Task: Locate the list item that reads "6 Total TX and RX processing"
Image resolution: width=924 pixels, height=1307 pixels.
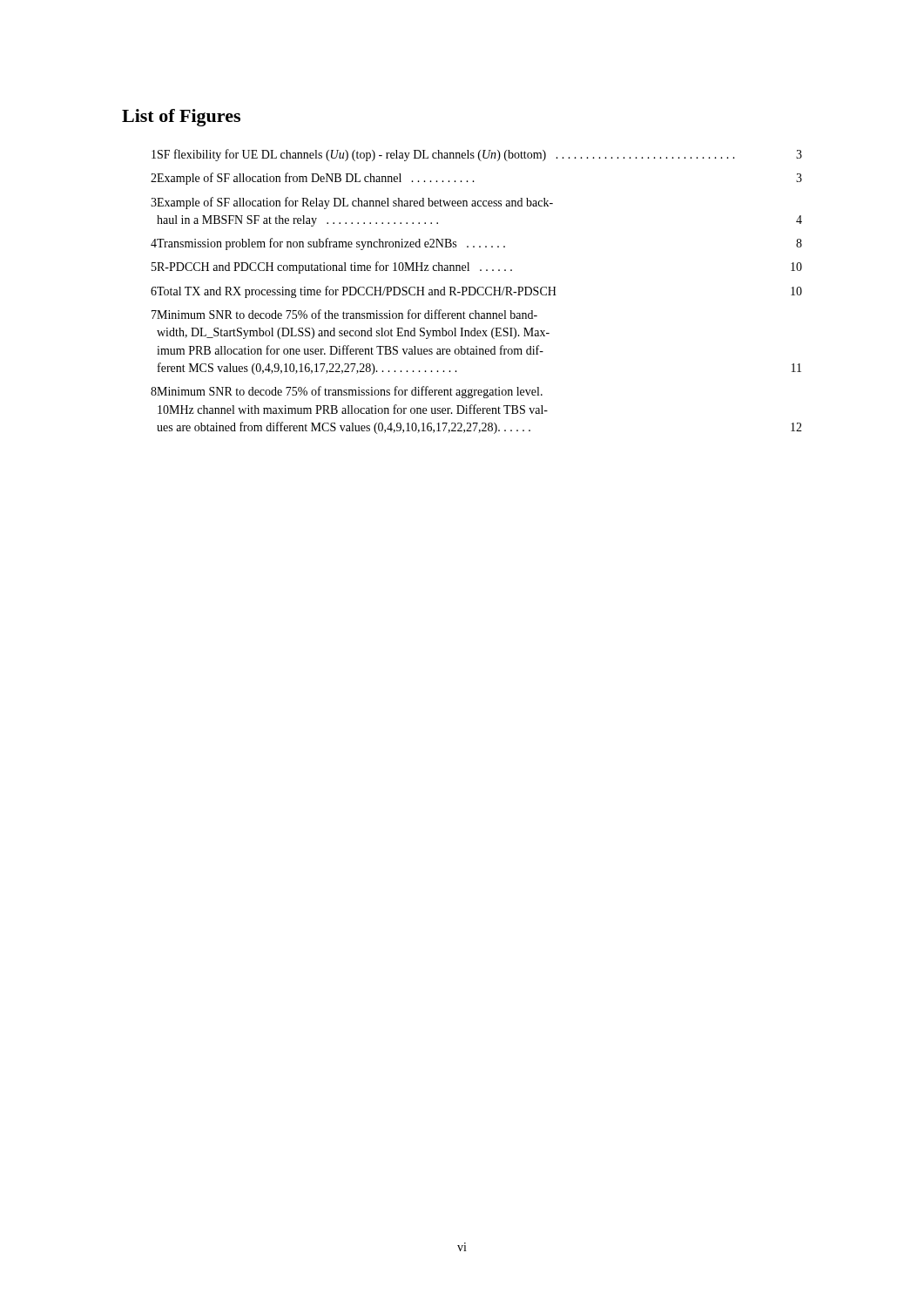Action: [462, 292]
